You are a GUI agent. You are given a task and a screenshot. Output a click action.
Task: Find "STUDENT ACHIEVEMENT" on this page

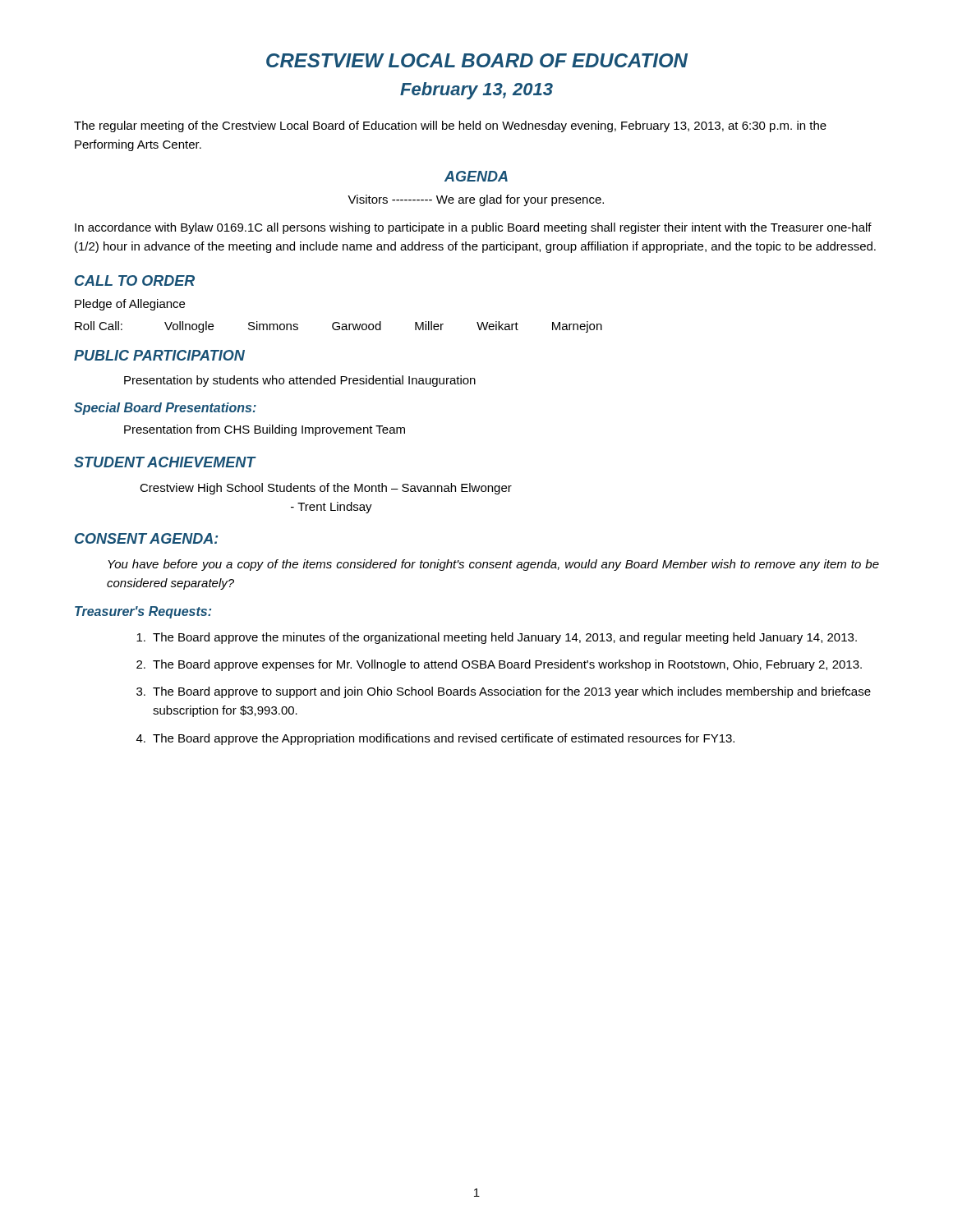[x=164, y=462]
